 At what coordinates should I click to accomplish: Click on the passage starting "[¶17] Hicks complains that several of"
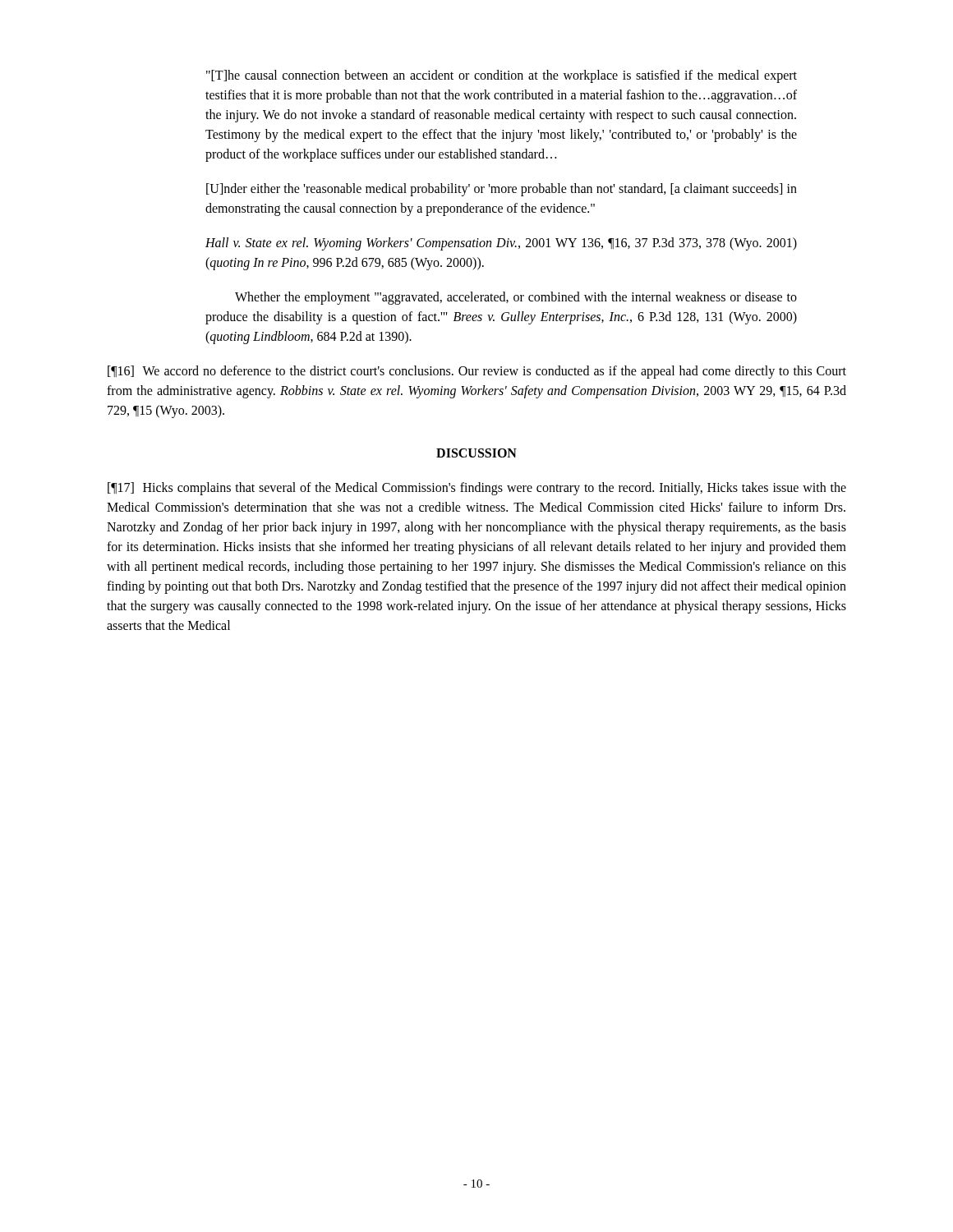[x=476, y=556]
